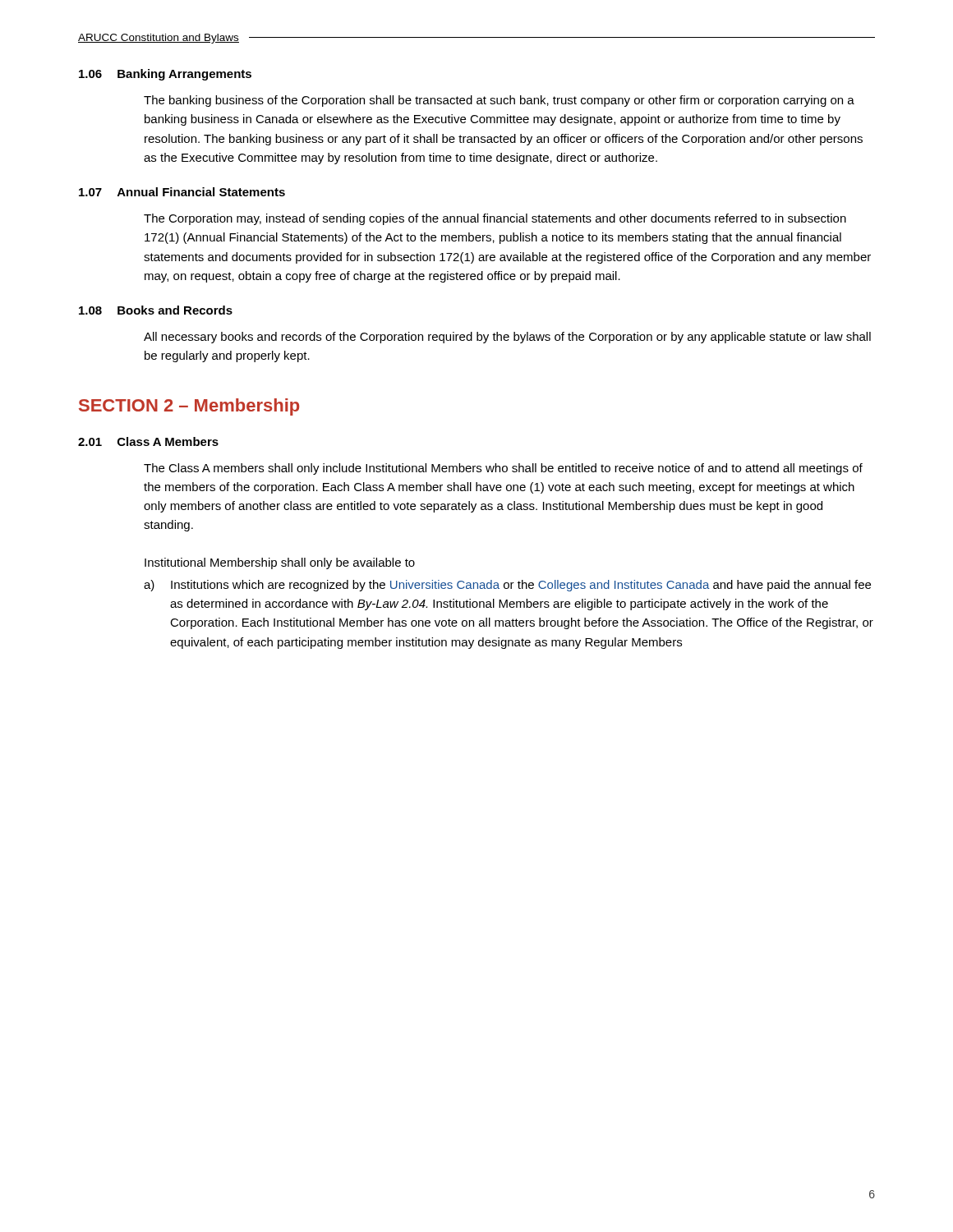Locate the passage starting "2.01 Class A Members"
The width and height of the screenshot is (953, 1232).
click(x=148, y=441)
